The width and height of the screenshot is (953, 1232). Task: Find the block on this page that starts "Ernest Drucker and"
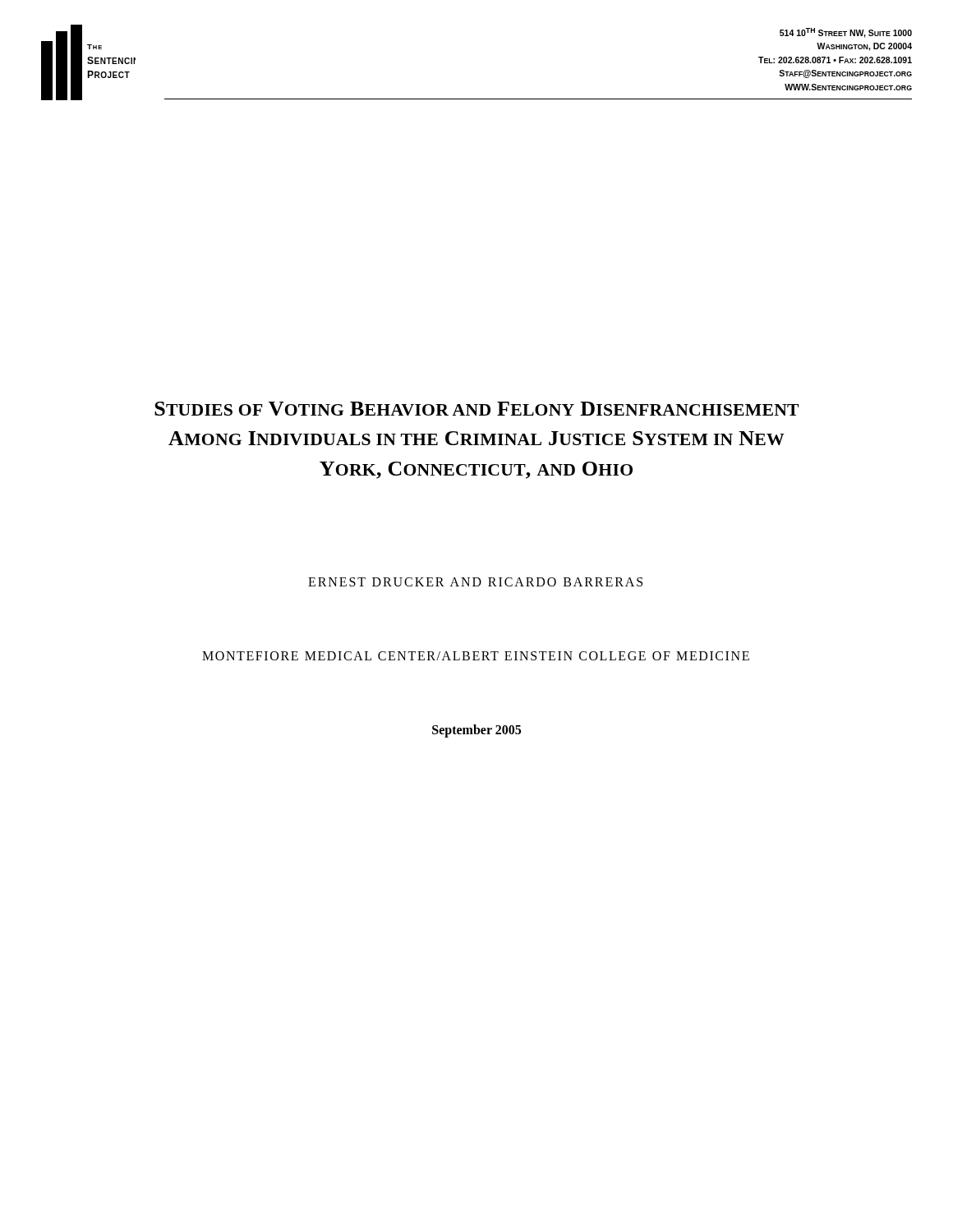[x=476, y=582]
